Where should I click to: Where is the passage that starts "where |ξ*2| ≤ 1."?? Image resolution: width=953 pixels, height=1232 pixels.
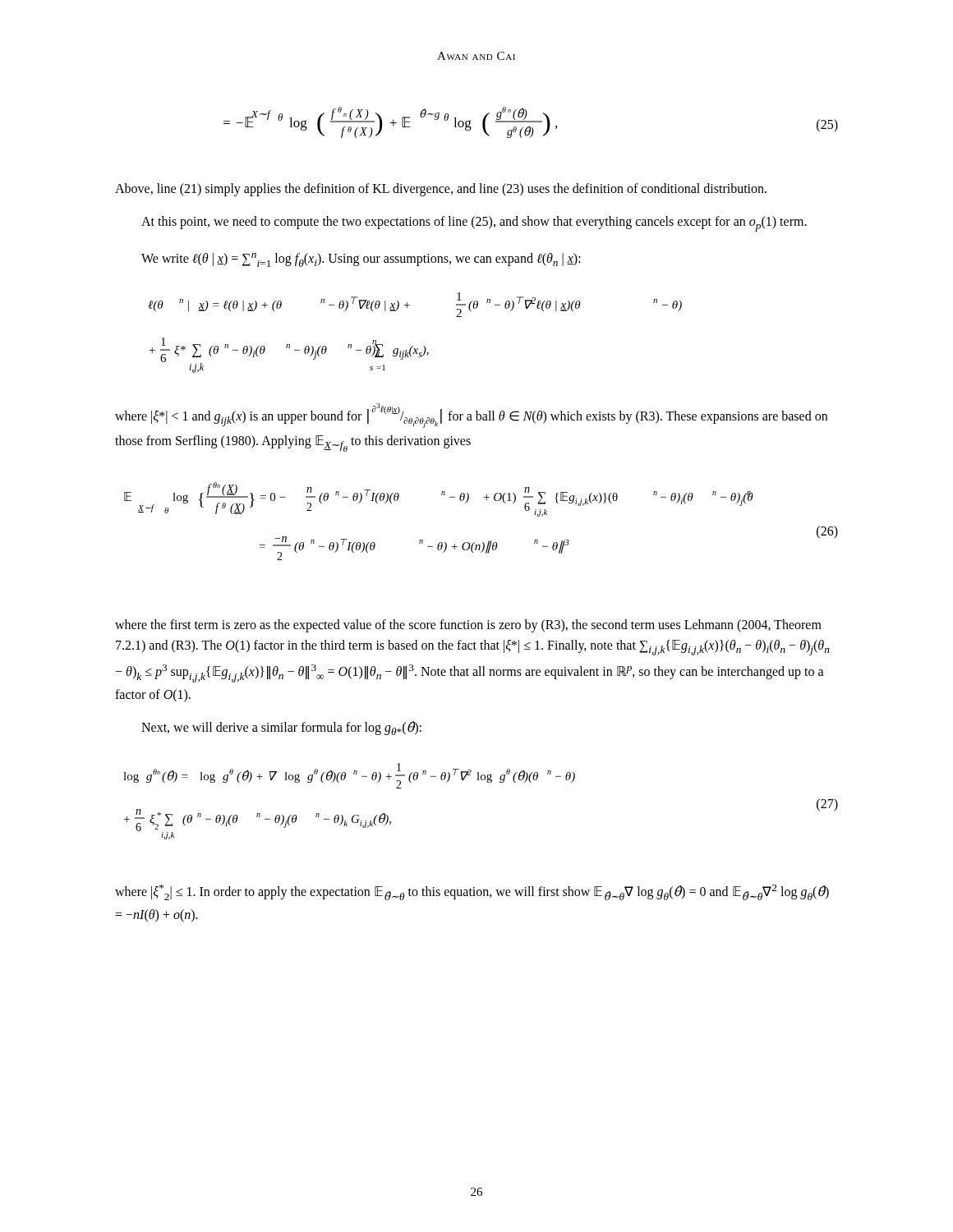[472, 901]
